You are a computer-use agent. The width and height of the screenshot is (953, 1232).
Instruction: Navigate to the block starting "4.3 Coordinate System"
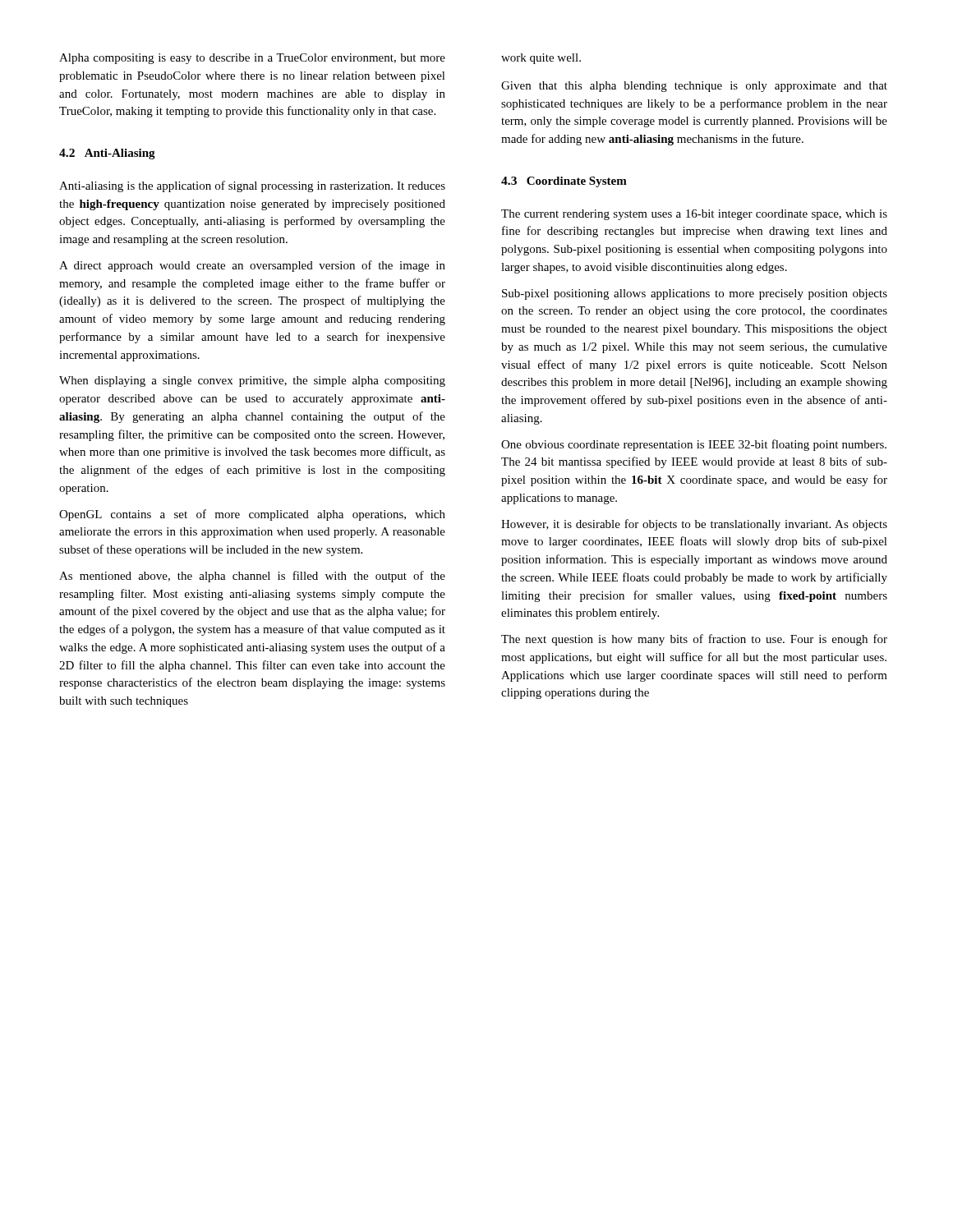564,180
